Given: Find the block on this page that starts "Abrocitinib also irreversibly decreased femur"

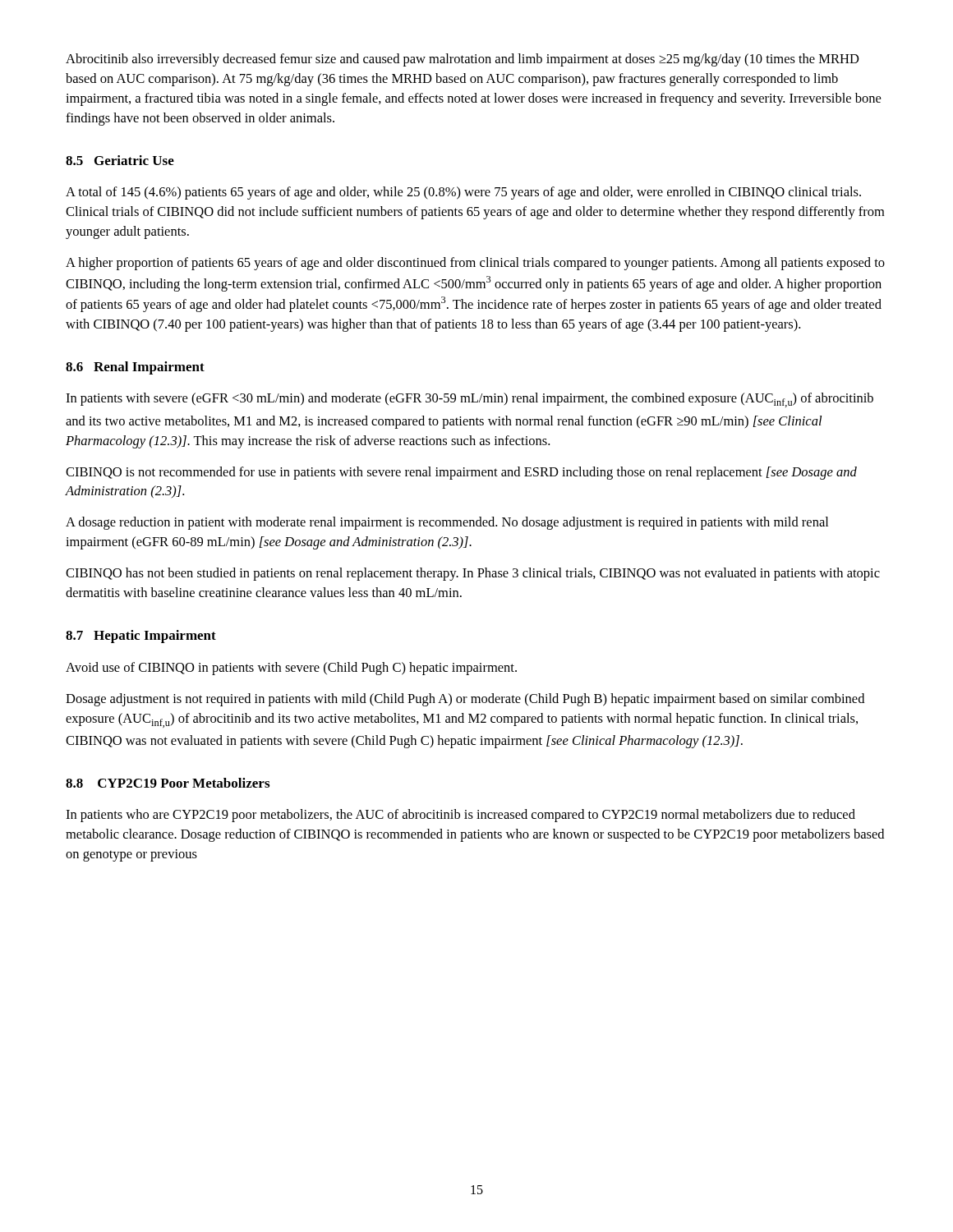Looking at the screenshot, I should (x=474, y=88).
